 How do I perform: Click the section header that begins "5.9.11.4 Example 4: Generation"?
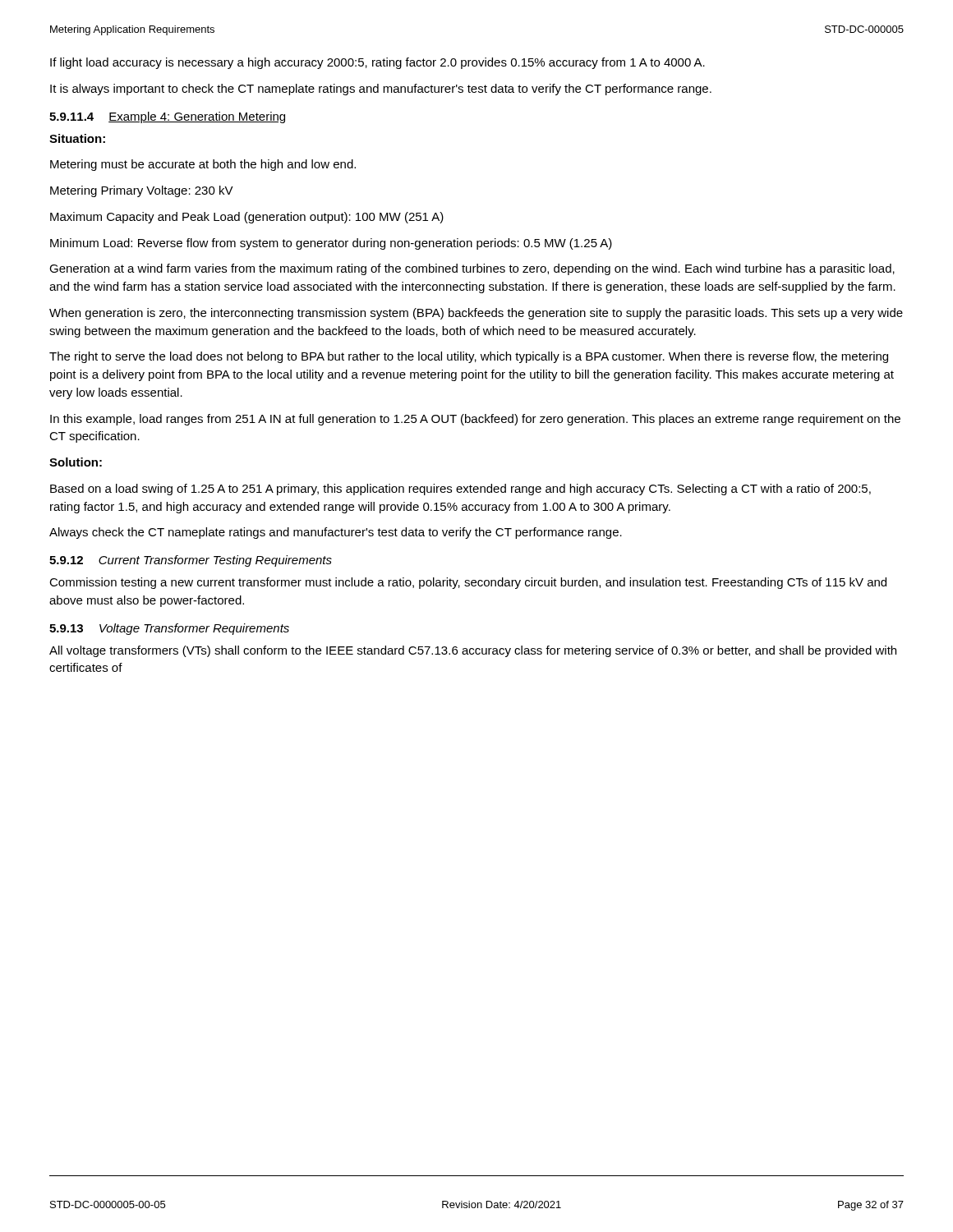[168, 116]
